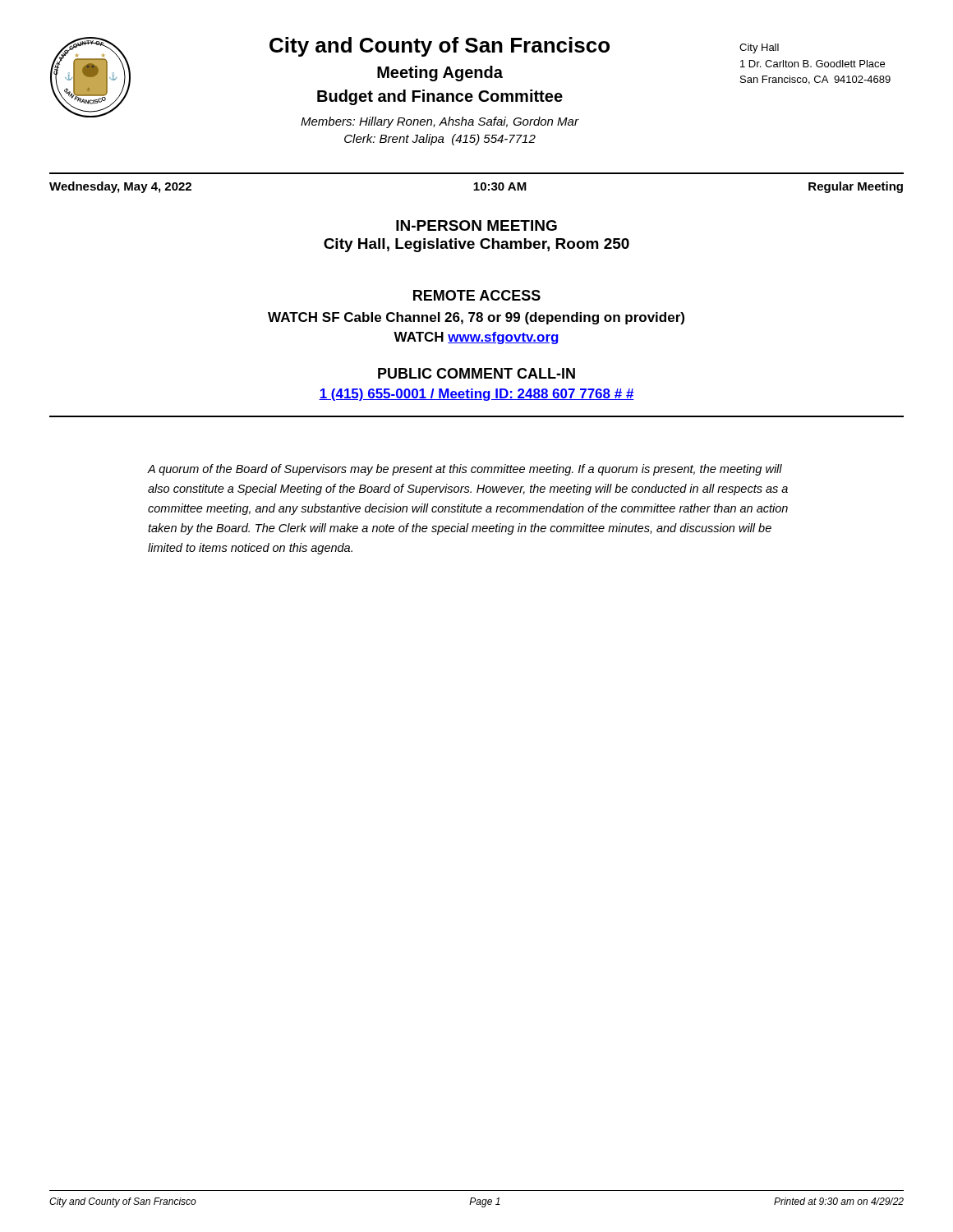Locate the title that reads "Meeting Agenda"
The height and width of the screenshot is (1232, 953).
point(440,72)
